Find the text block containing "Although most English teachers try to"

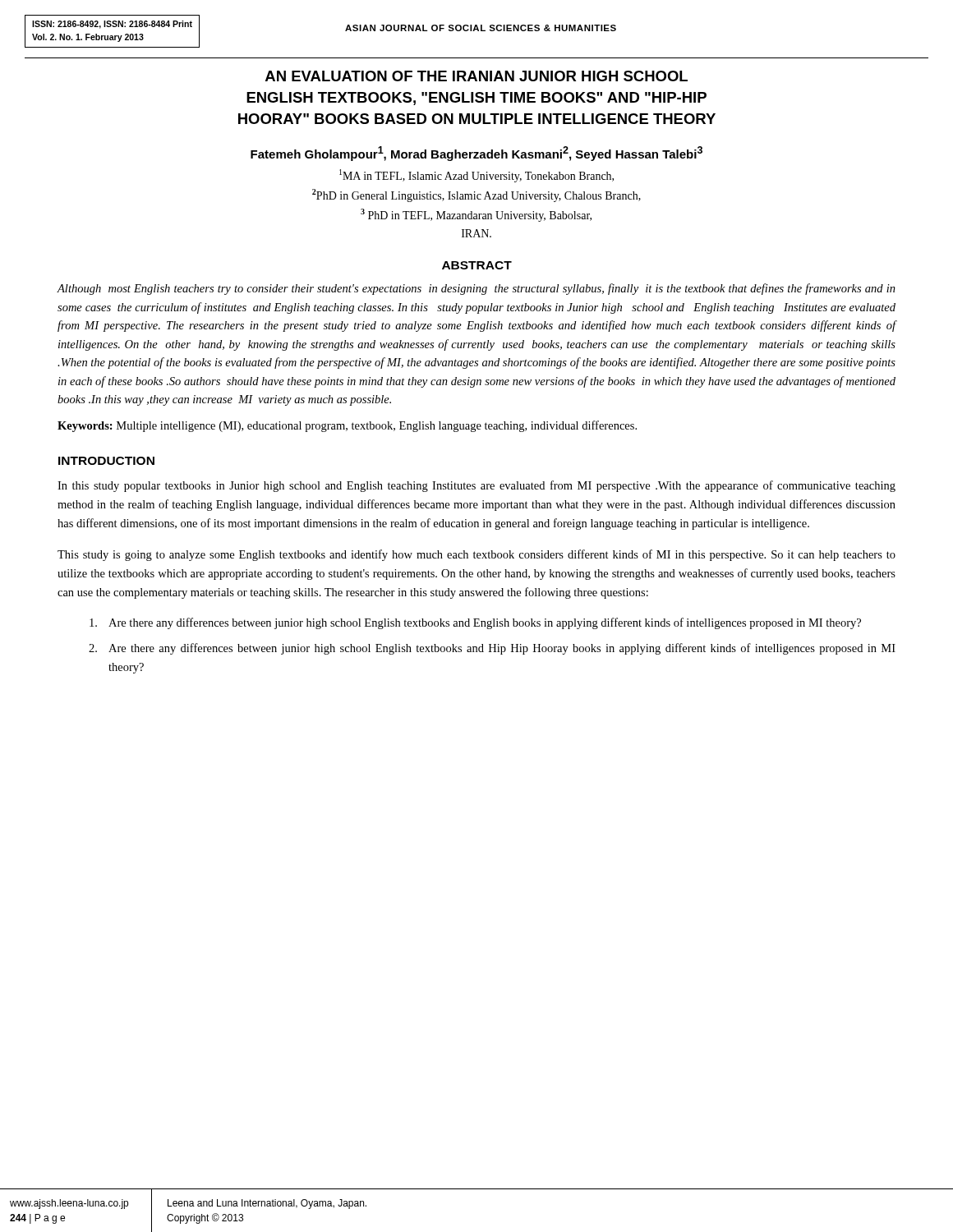point(476,344)
